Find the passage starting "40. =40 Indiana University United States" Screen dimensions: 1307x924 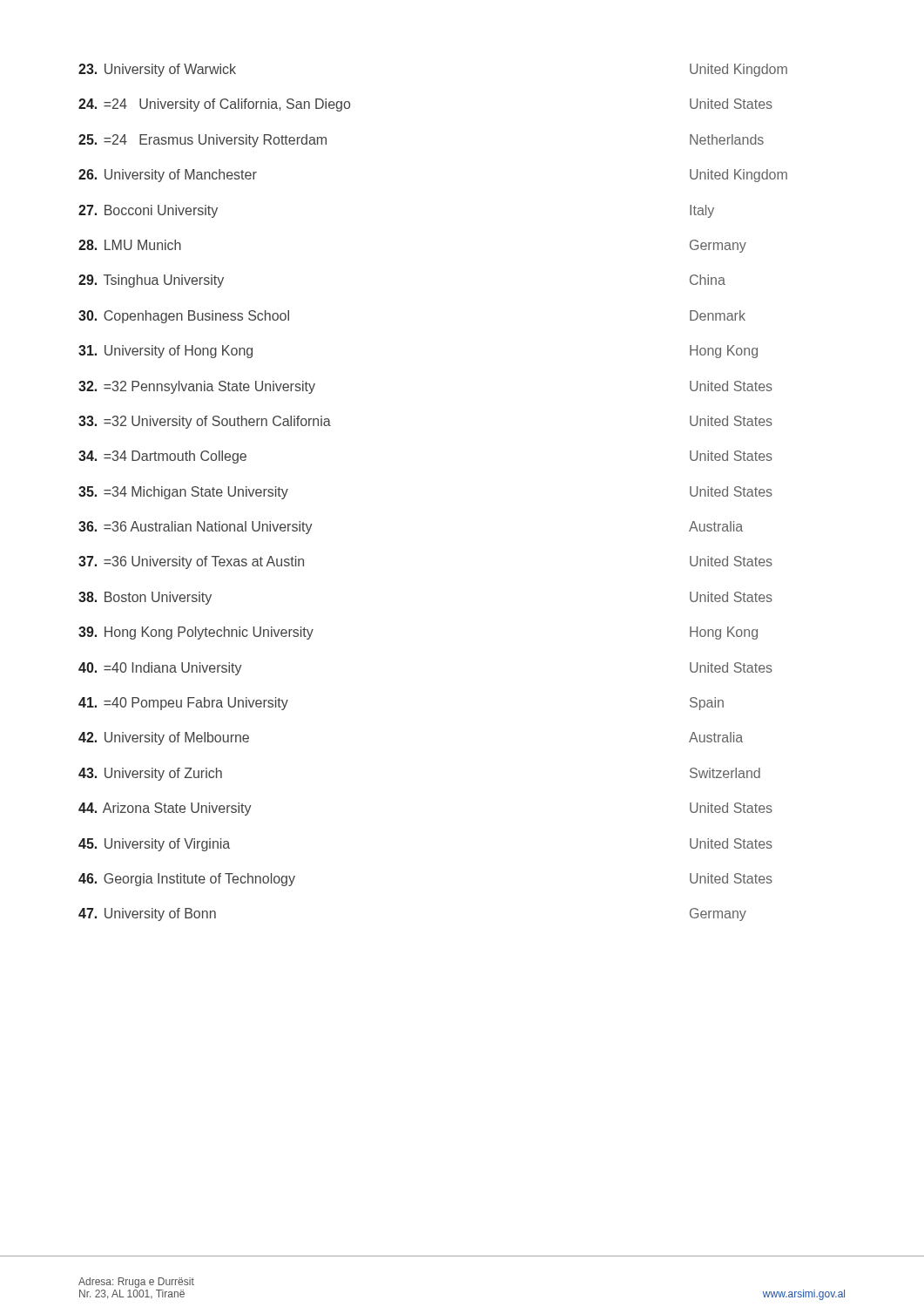point(157,668)
